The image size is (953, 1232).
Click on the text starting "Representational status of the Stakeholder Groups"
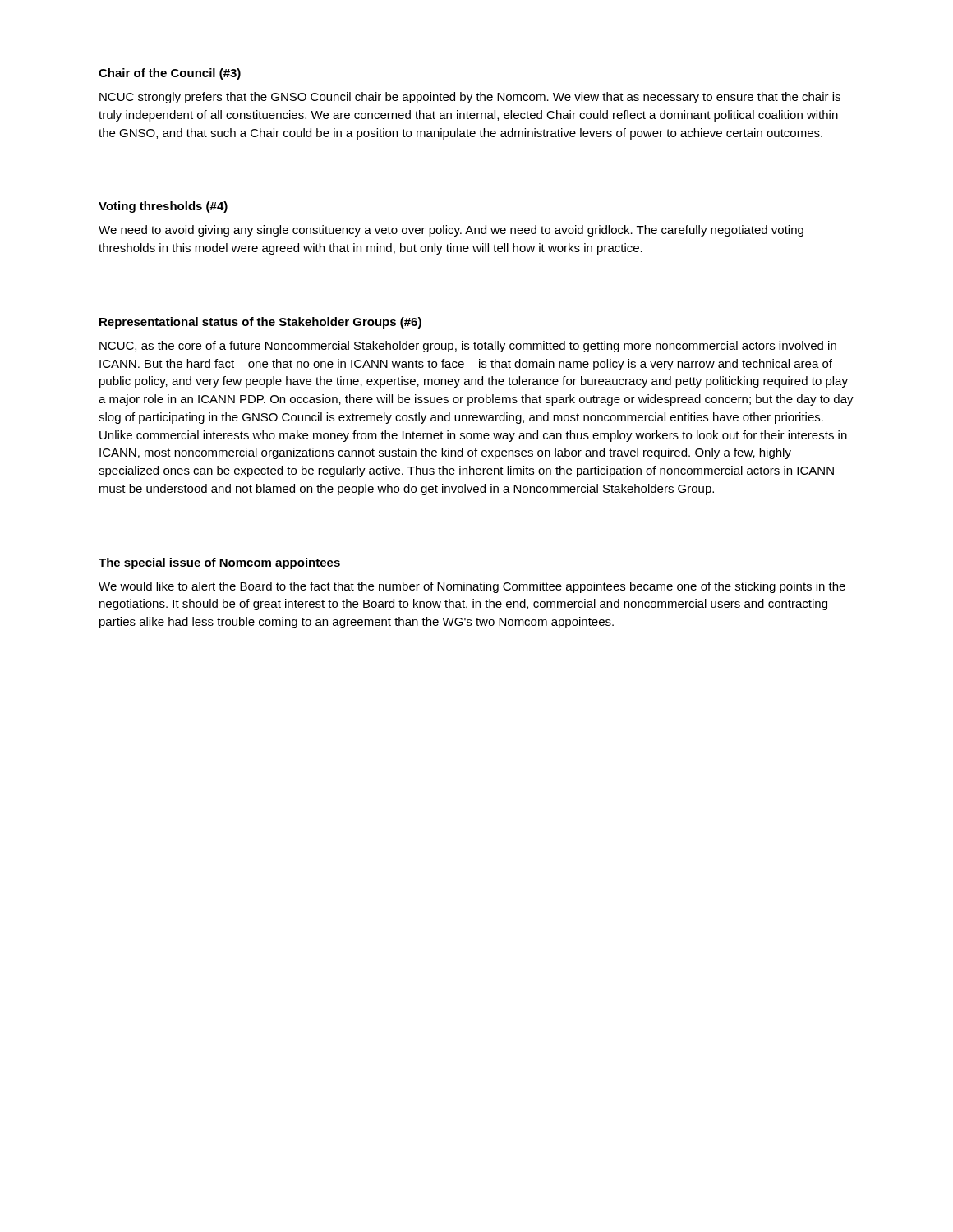click(x=260, y=321)
